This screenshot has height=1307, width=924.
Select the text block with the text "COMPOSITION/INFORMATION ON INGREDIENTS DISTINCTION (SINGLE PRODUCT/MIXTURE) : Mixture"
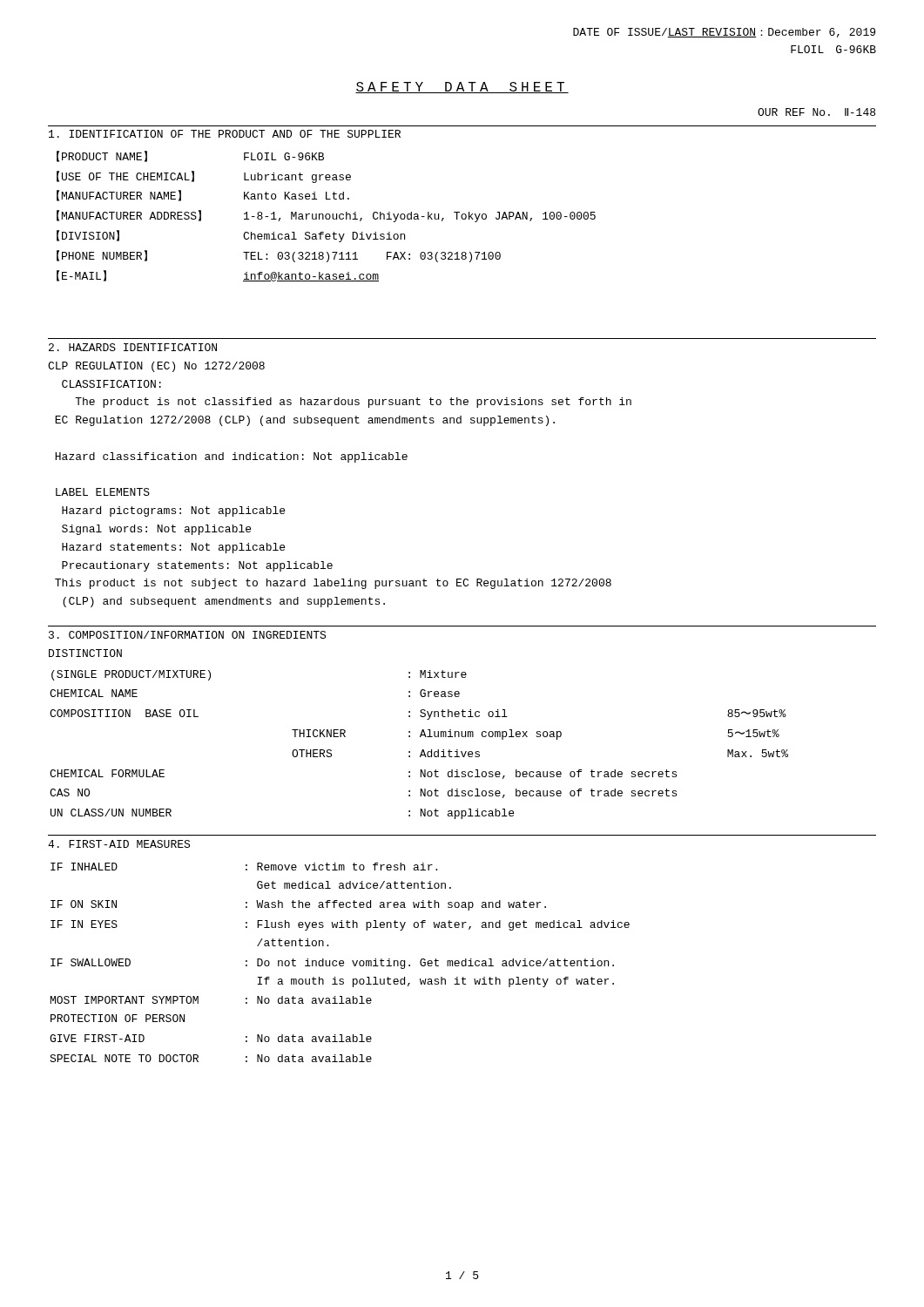pyautogui.click(x=462, y=726)
